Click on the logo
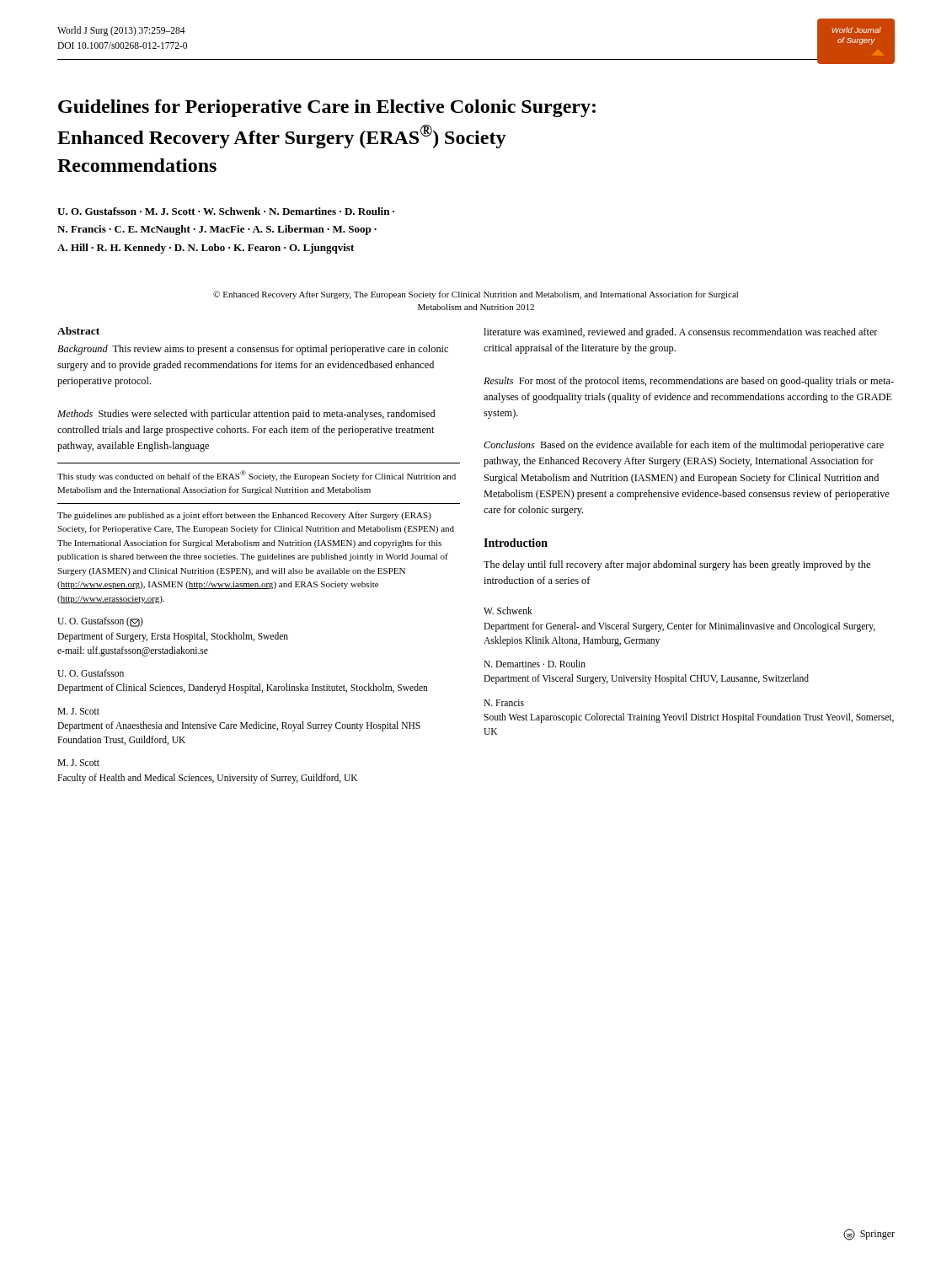 (856, 41)
